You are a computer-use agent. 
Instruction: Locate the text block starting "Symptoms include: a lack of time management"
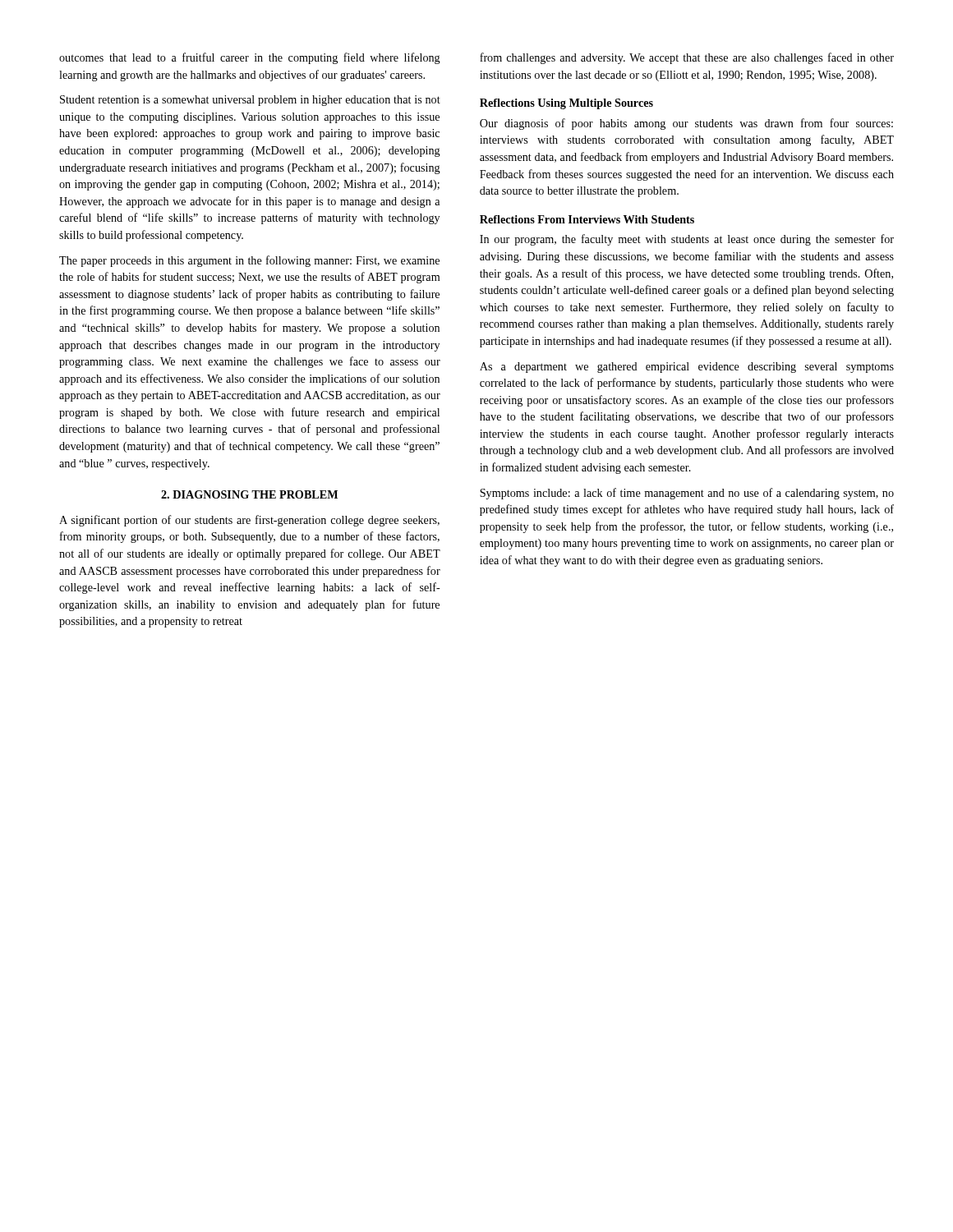687,527
